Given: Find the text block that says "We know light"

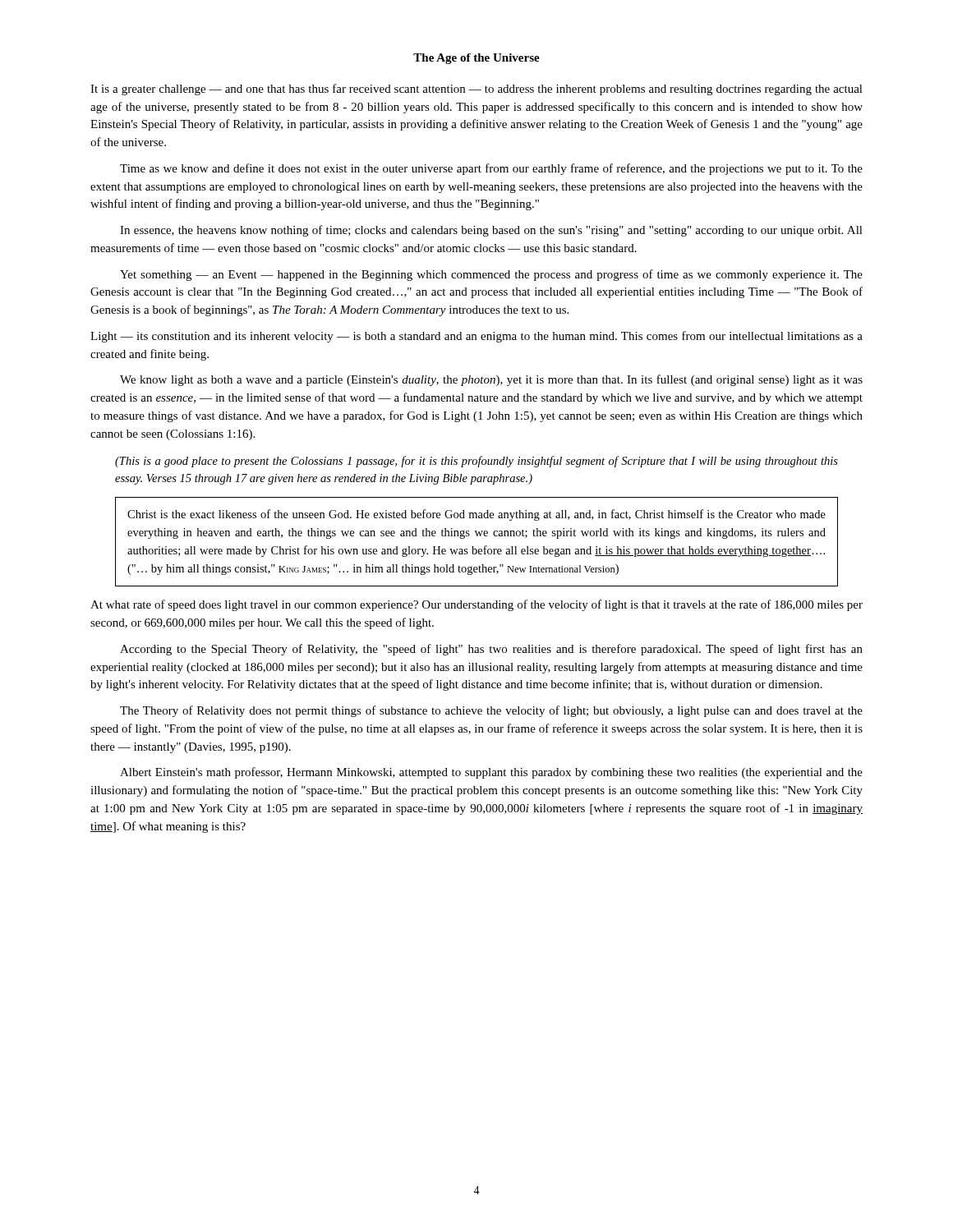Looking at the screenshot, I should [476, 407].
